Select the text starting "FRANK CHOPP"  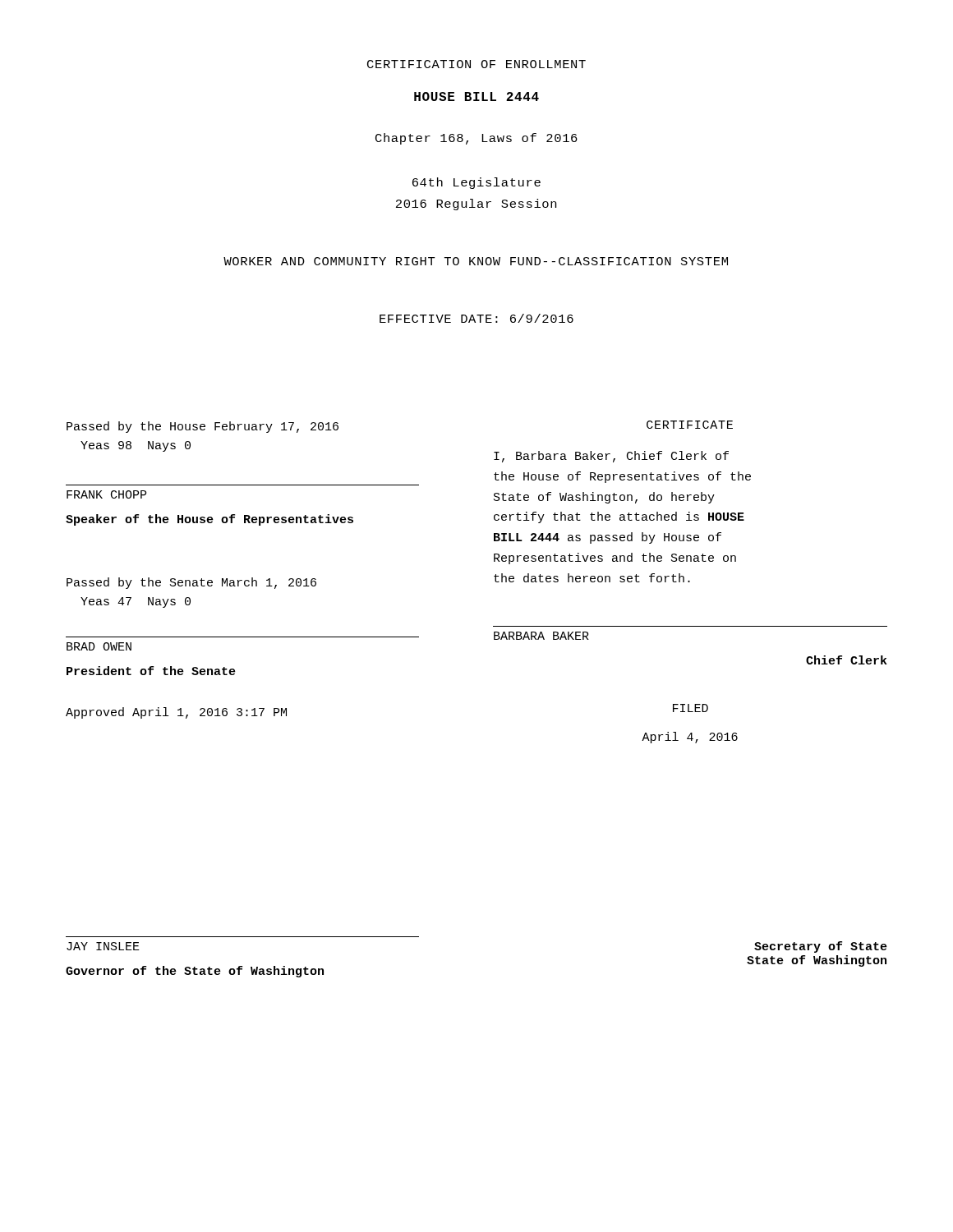coord(106,496)
